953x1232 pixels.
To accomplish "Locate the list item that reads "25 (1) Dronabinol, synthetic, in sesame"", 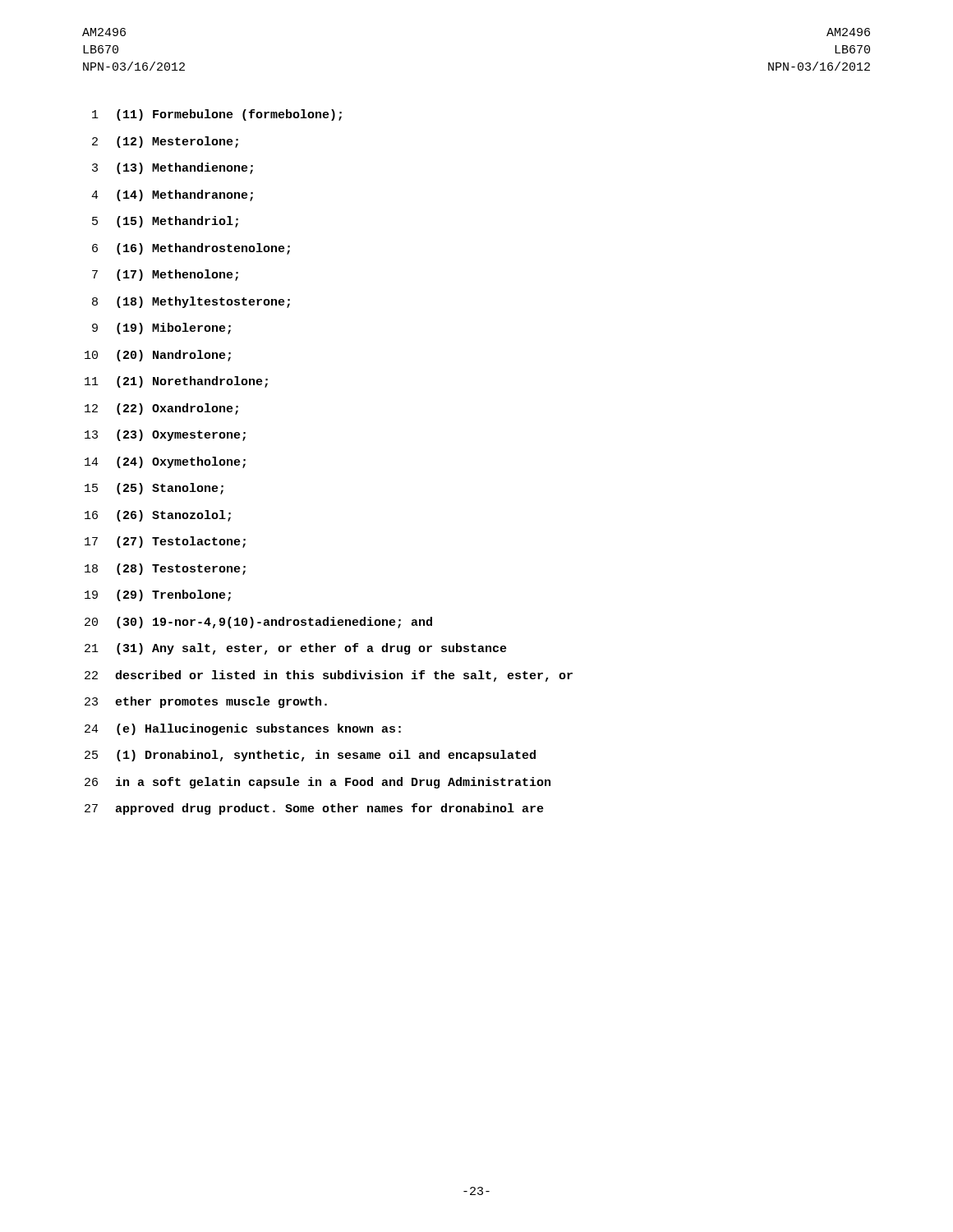I will (x=476, y=757).
